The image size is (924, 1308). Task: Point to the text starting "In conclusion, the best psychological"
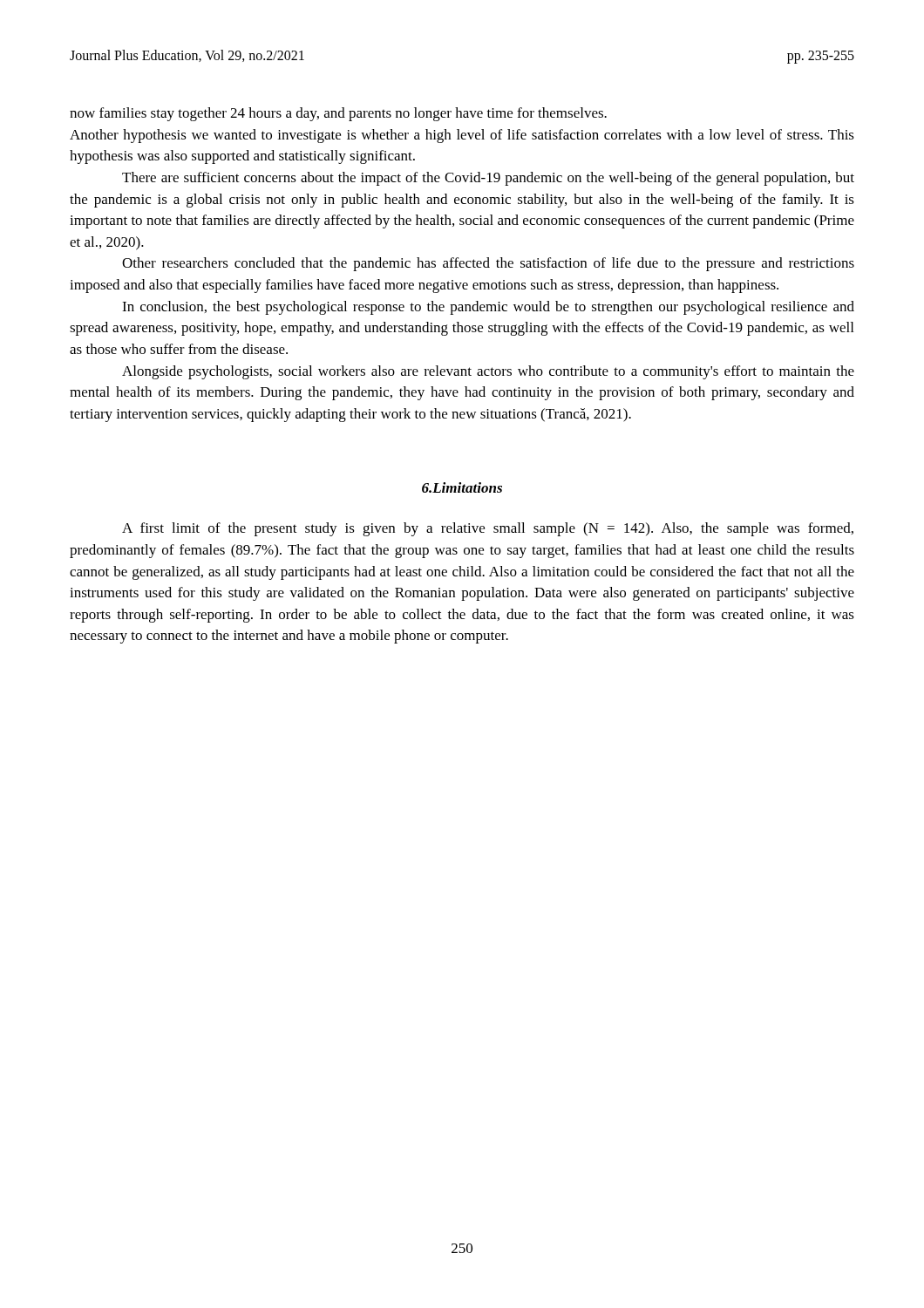pos(462,328)
